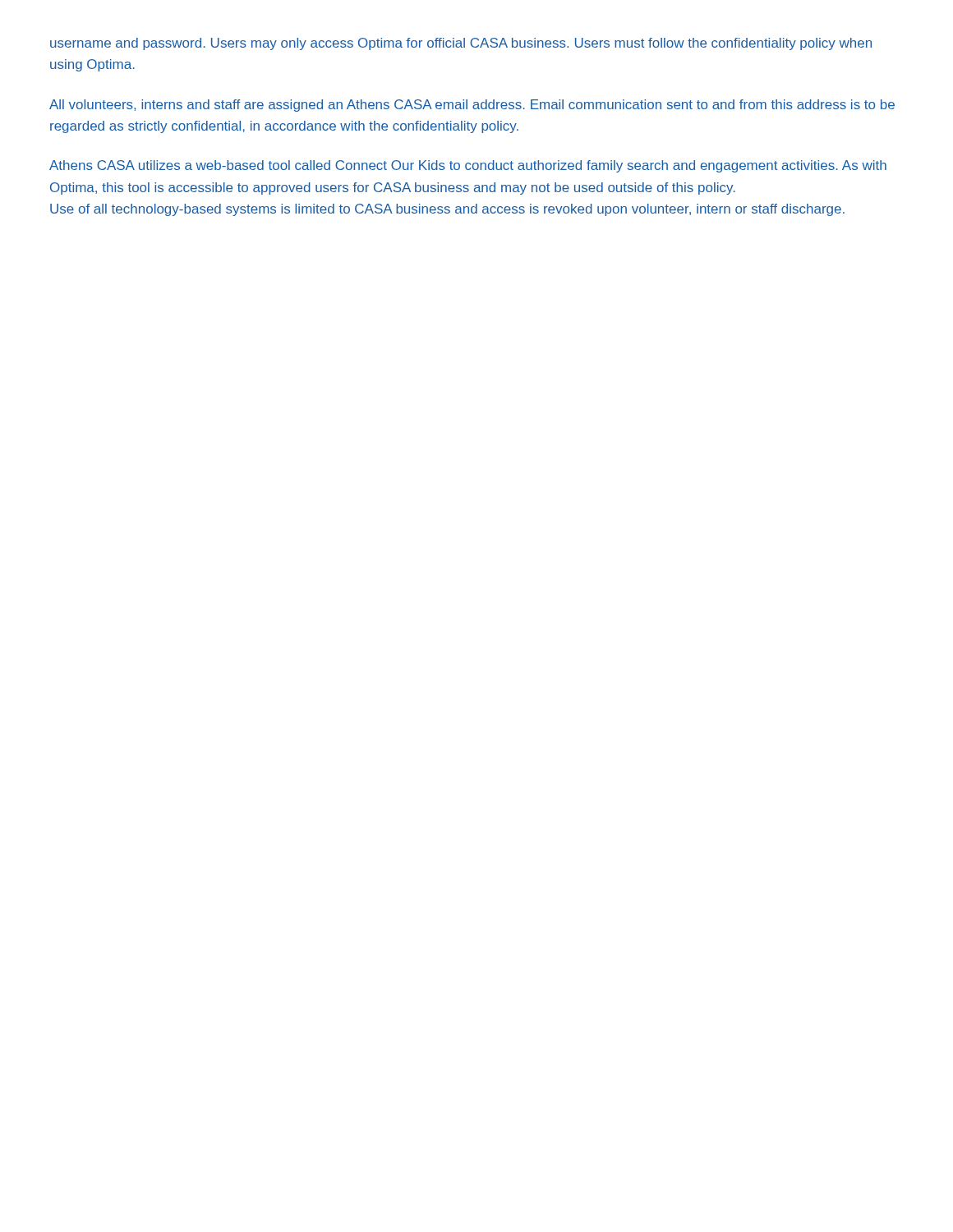The width and height of the screenshot is (953, 1232).
Task: Point to the block beginning "username and password."
Action: pyautogui.click(x=461, y=54)
